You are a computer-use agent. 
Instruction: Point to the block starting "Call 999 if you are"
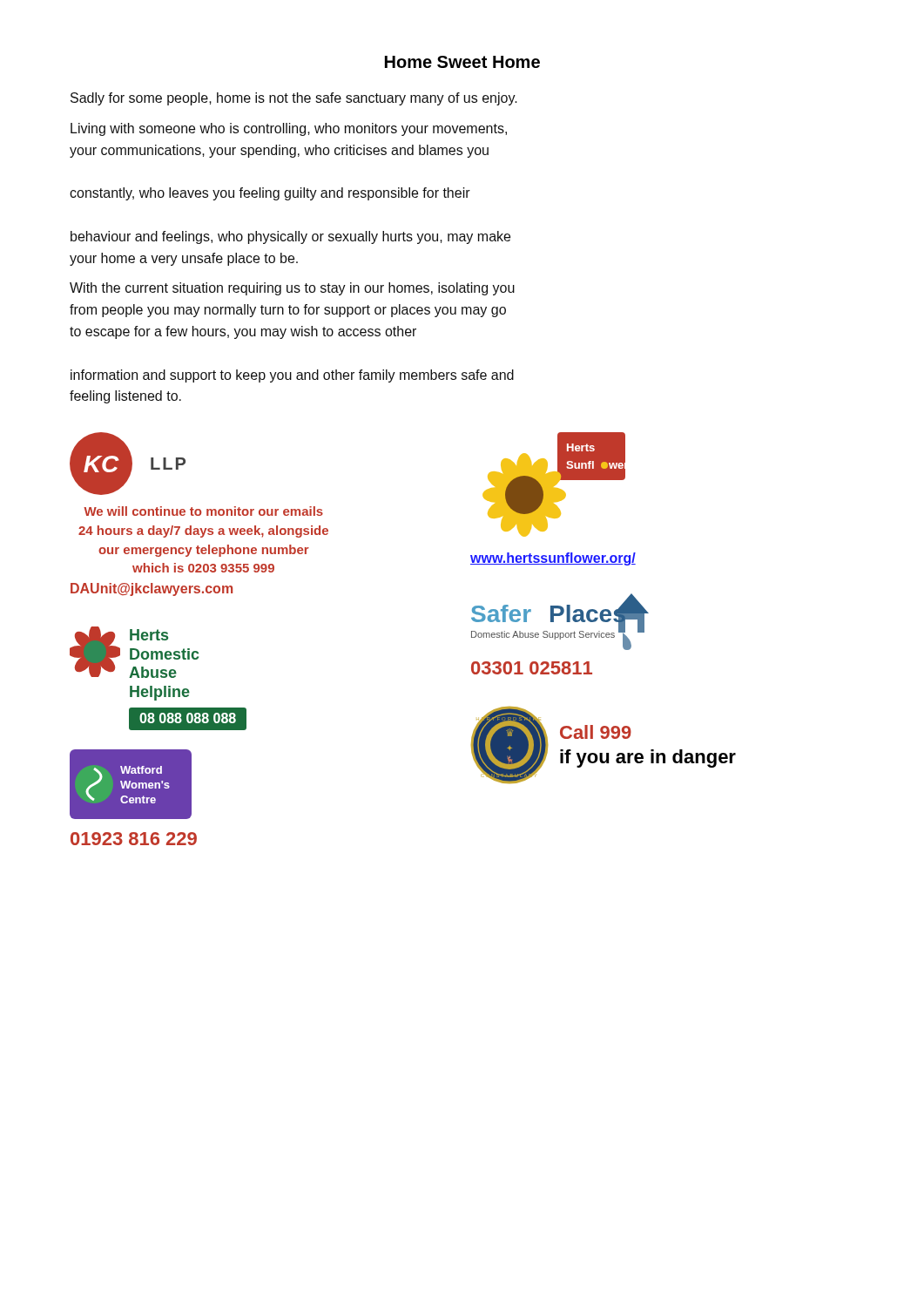tap(647, 744)
